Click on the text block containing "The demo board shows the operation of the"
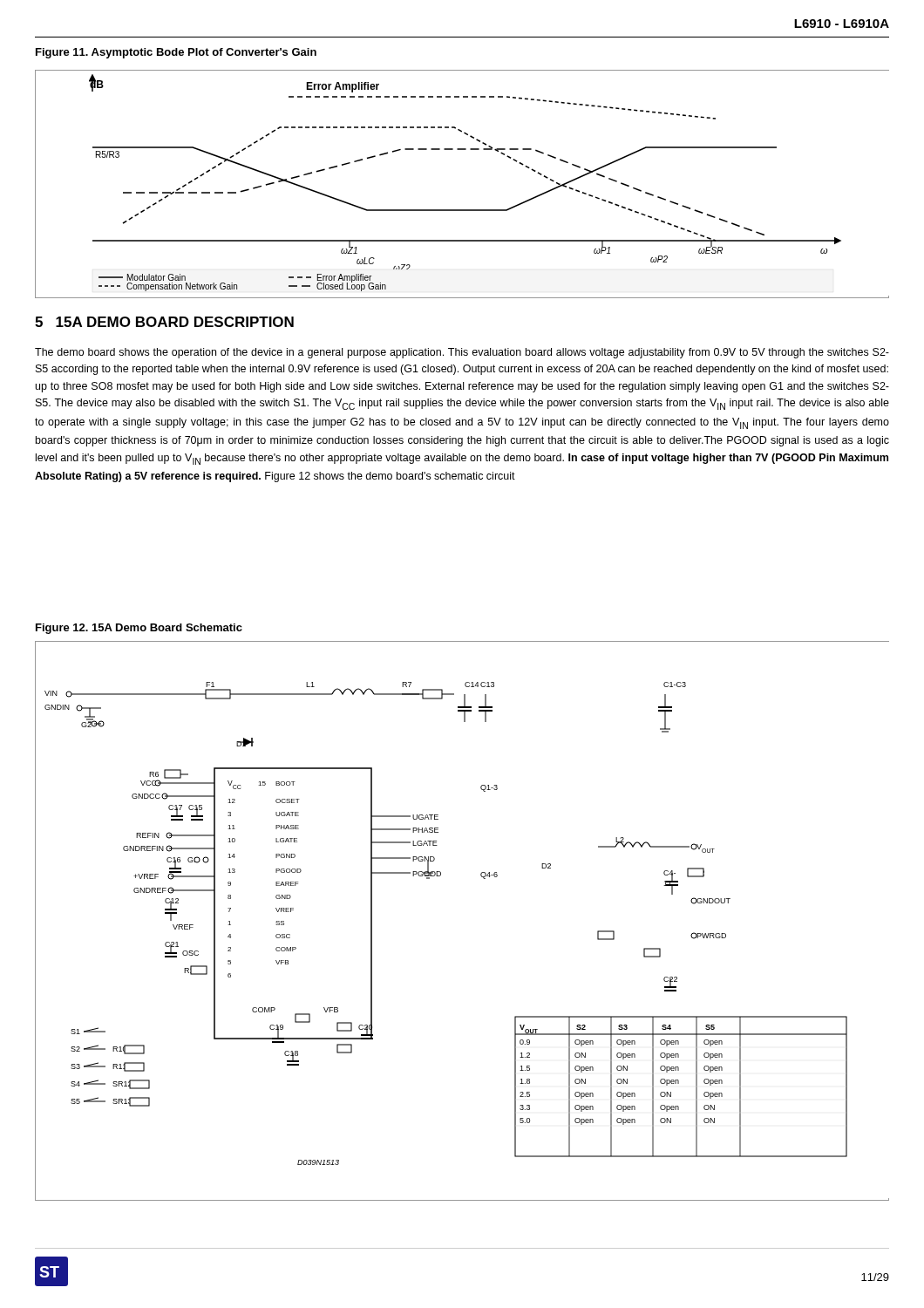The image size is (924, 1308). (462, 414)
